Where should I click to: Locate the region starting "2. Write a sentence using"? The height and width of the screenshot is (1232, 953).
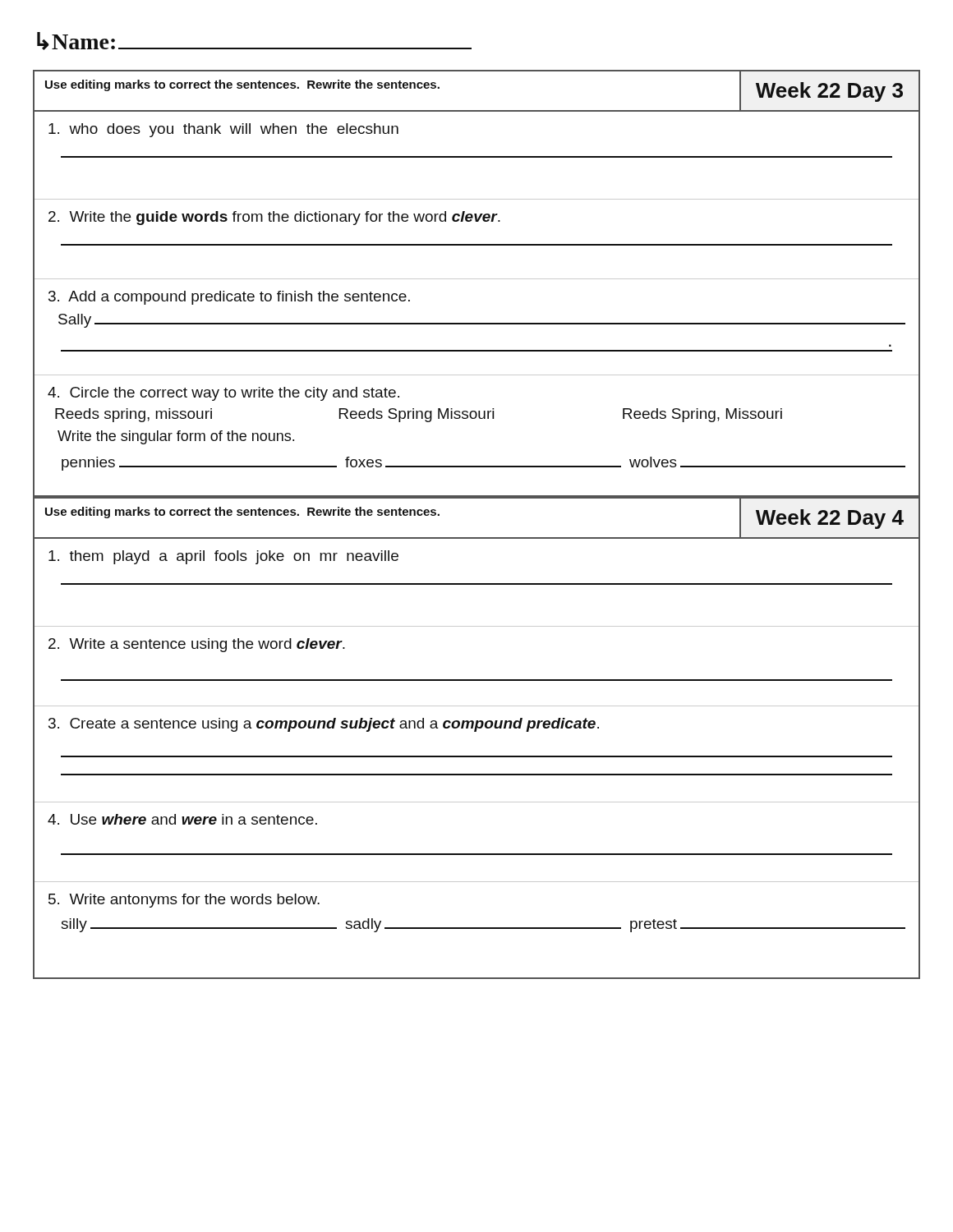197,645
